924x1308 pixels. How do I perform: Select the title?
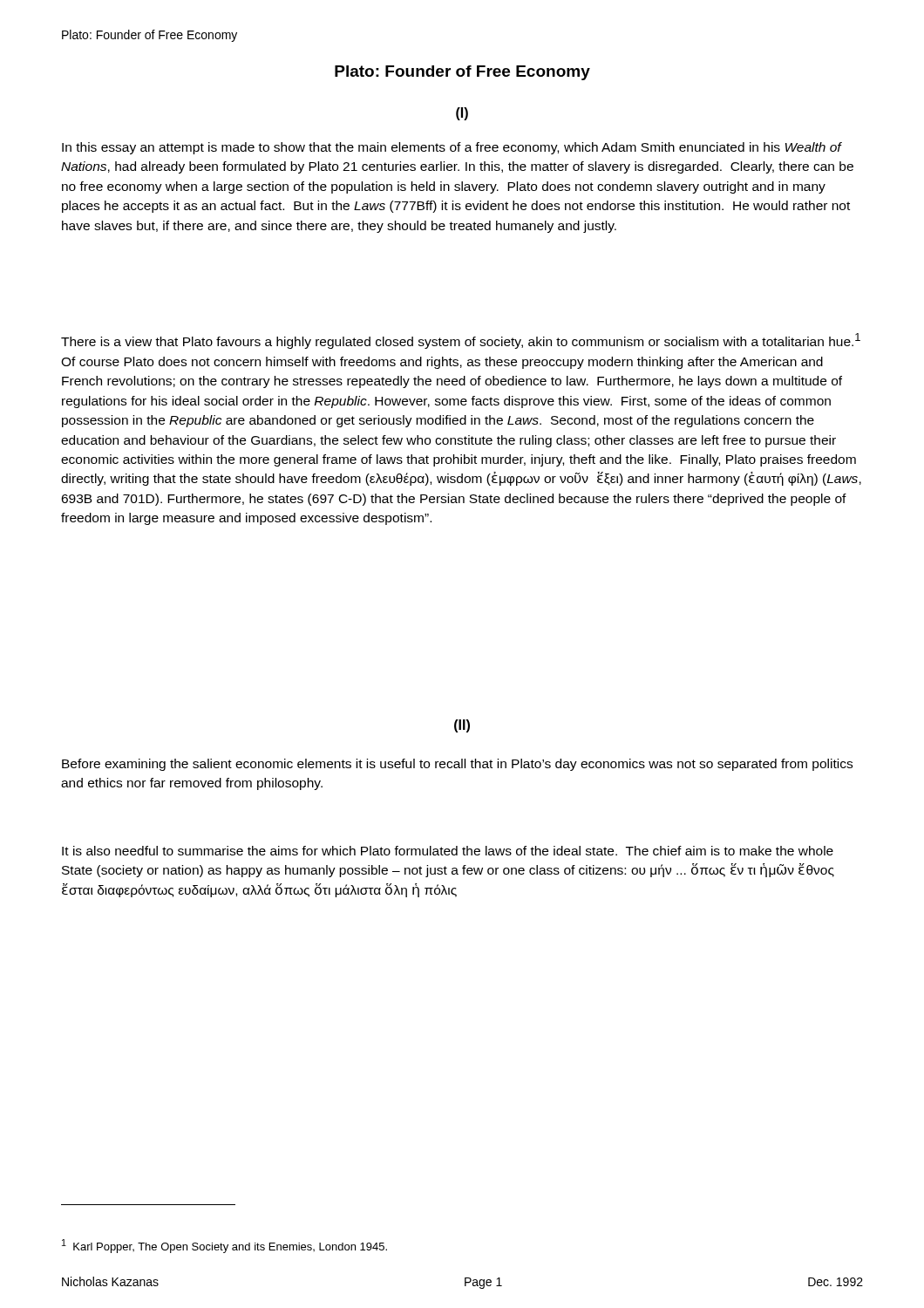(x=462, y=71)
